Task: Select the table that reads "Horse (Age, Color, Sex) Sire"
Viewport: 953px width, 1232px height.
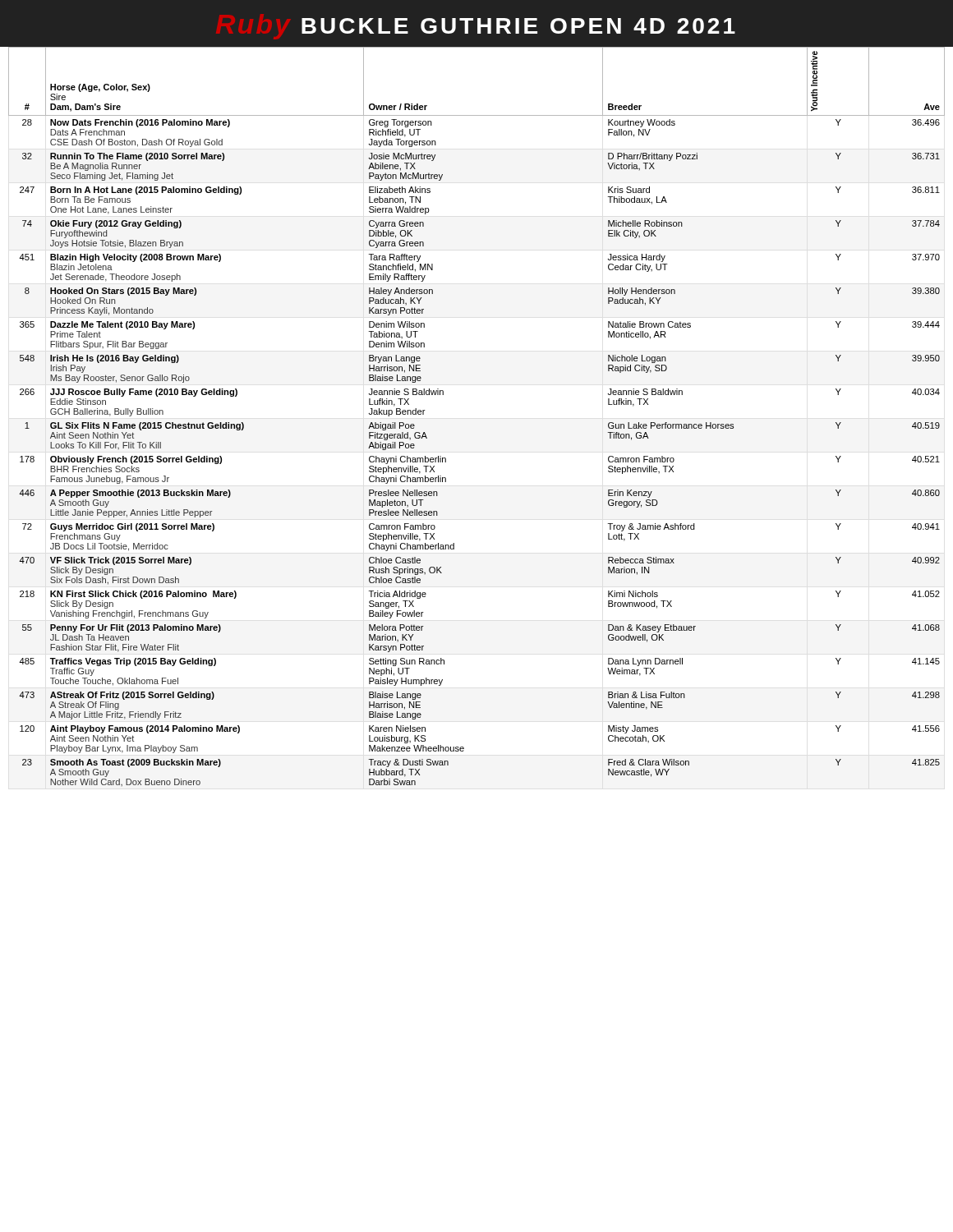Action: (476, 418)
